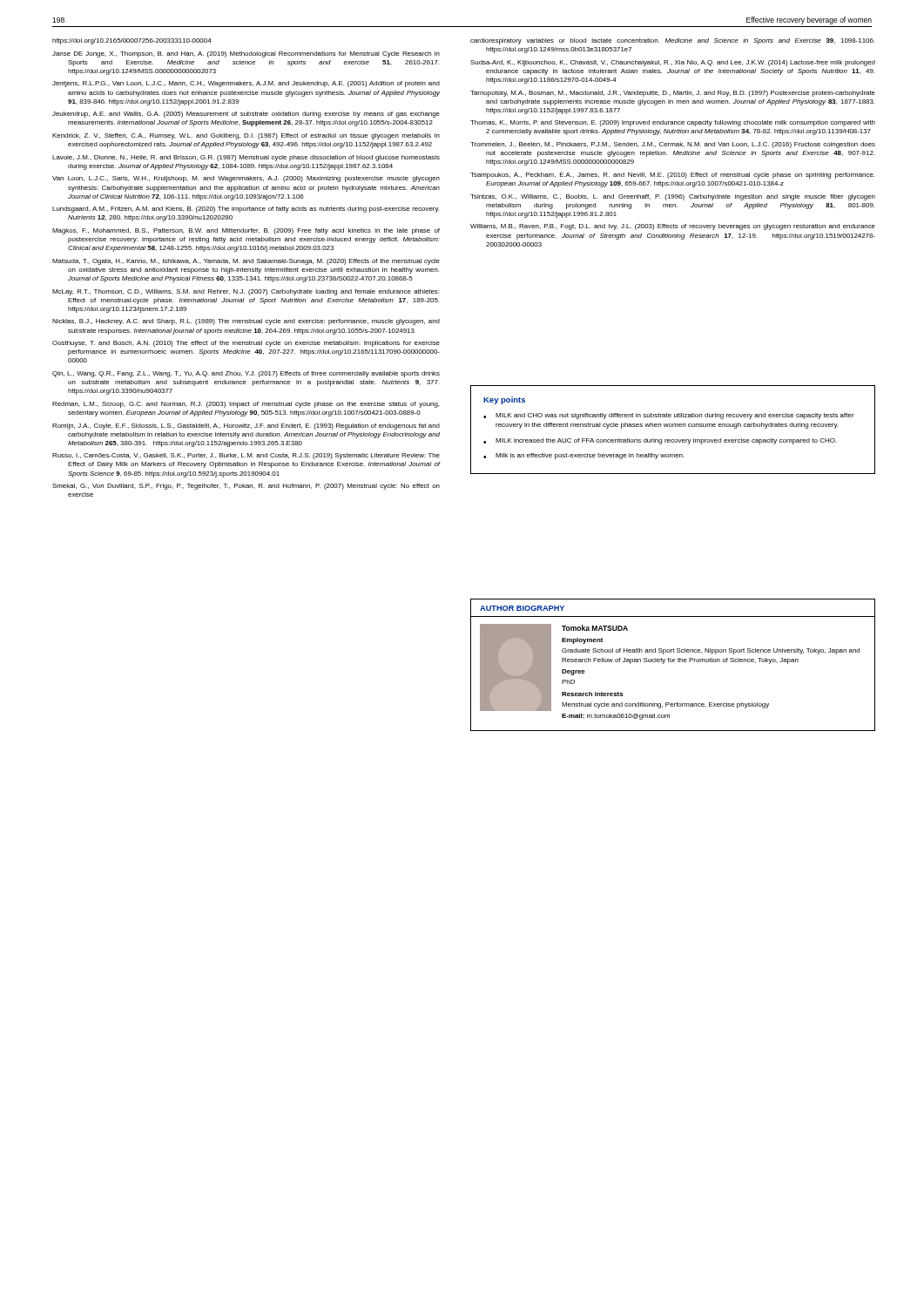This screenshot has width=924, height=1307.
Task: Select the passage starting "Tsampoukos, A., Peckham, E.A., James, R. and"
Action: 673,179
